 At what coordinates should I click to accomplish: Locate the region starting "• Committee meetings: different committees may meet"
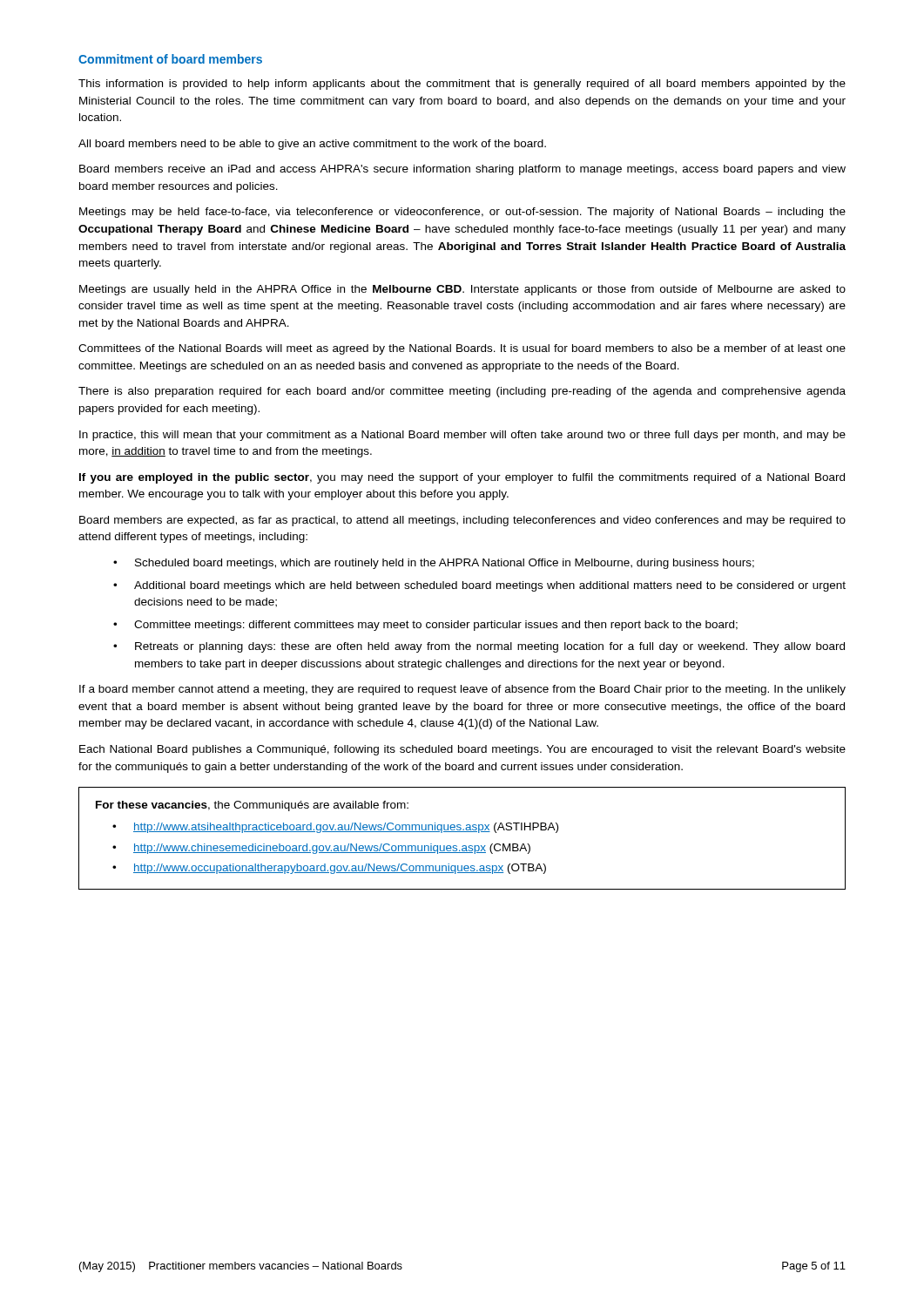(x=479, y=624)
